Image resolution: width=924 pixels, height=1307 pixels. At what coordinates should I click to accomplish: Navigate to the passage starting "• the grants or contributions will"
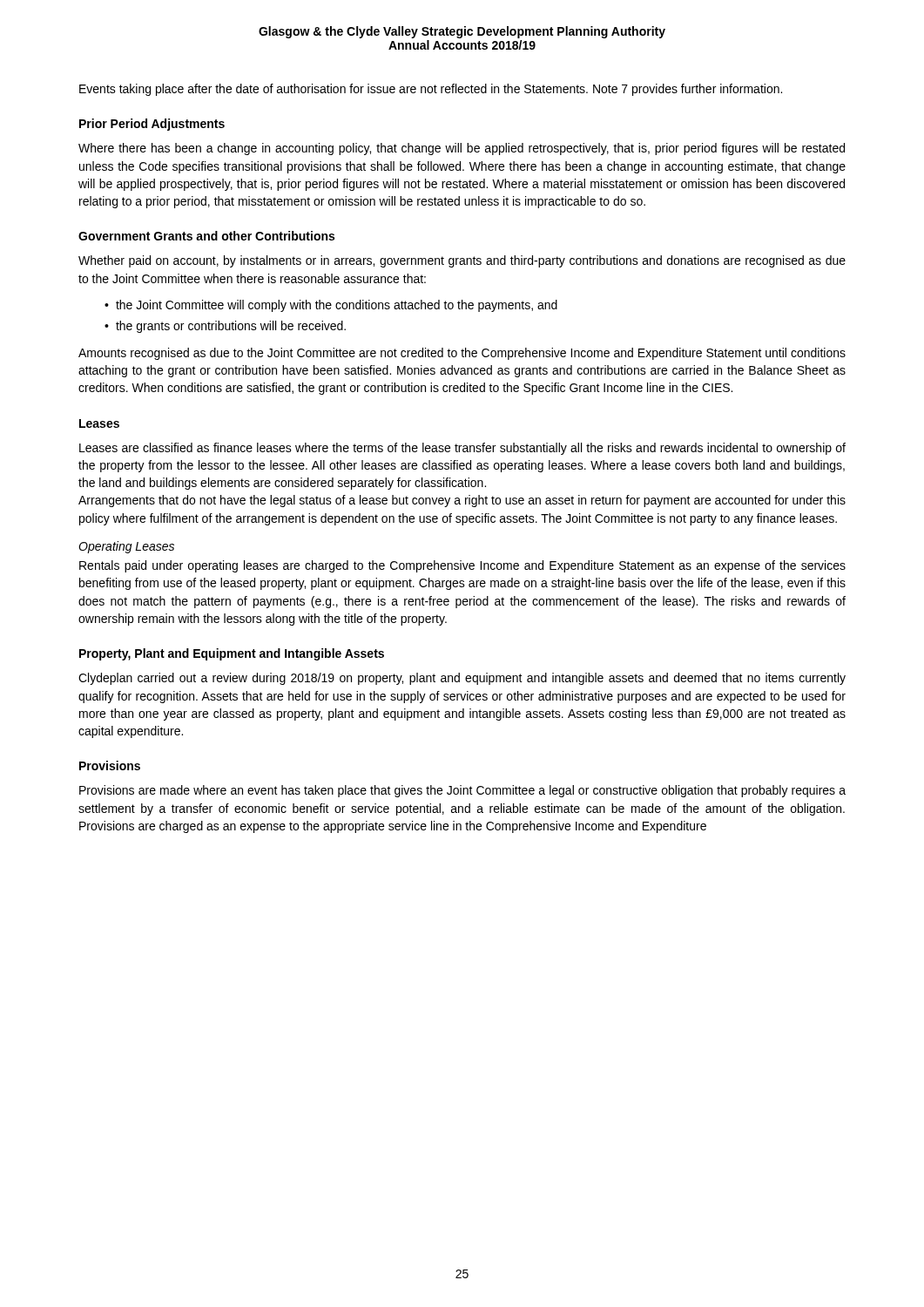point(226,326)
